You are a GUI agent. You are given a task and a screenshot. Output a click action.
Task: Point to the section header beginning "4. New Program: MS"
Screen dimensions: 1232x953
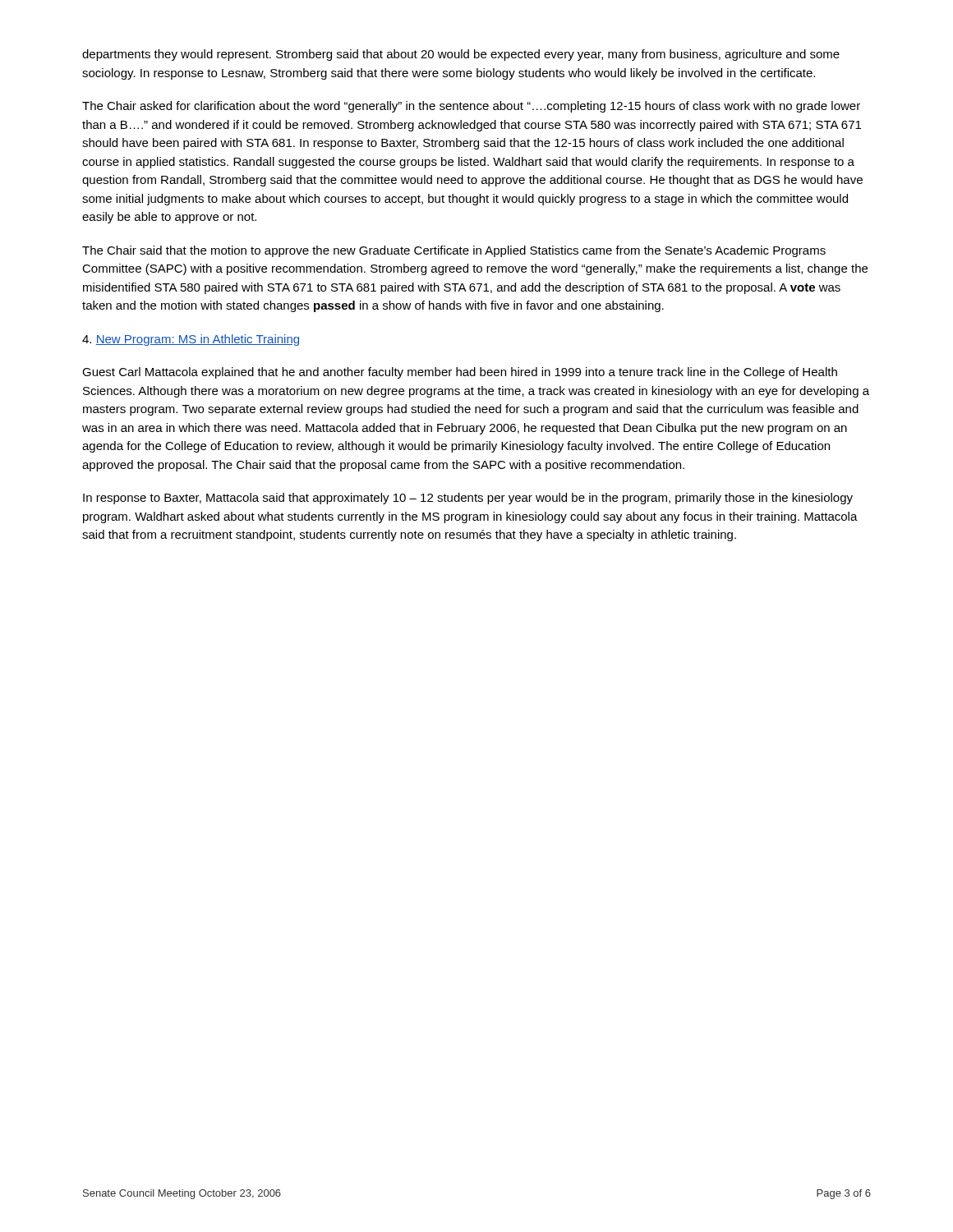[191, 340]
